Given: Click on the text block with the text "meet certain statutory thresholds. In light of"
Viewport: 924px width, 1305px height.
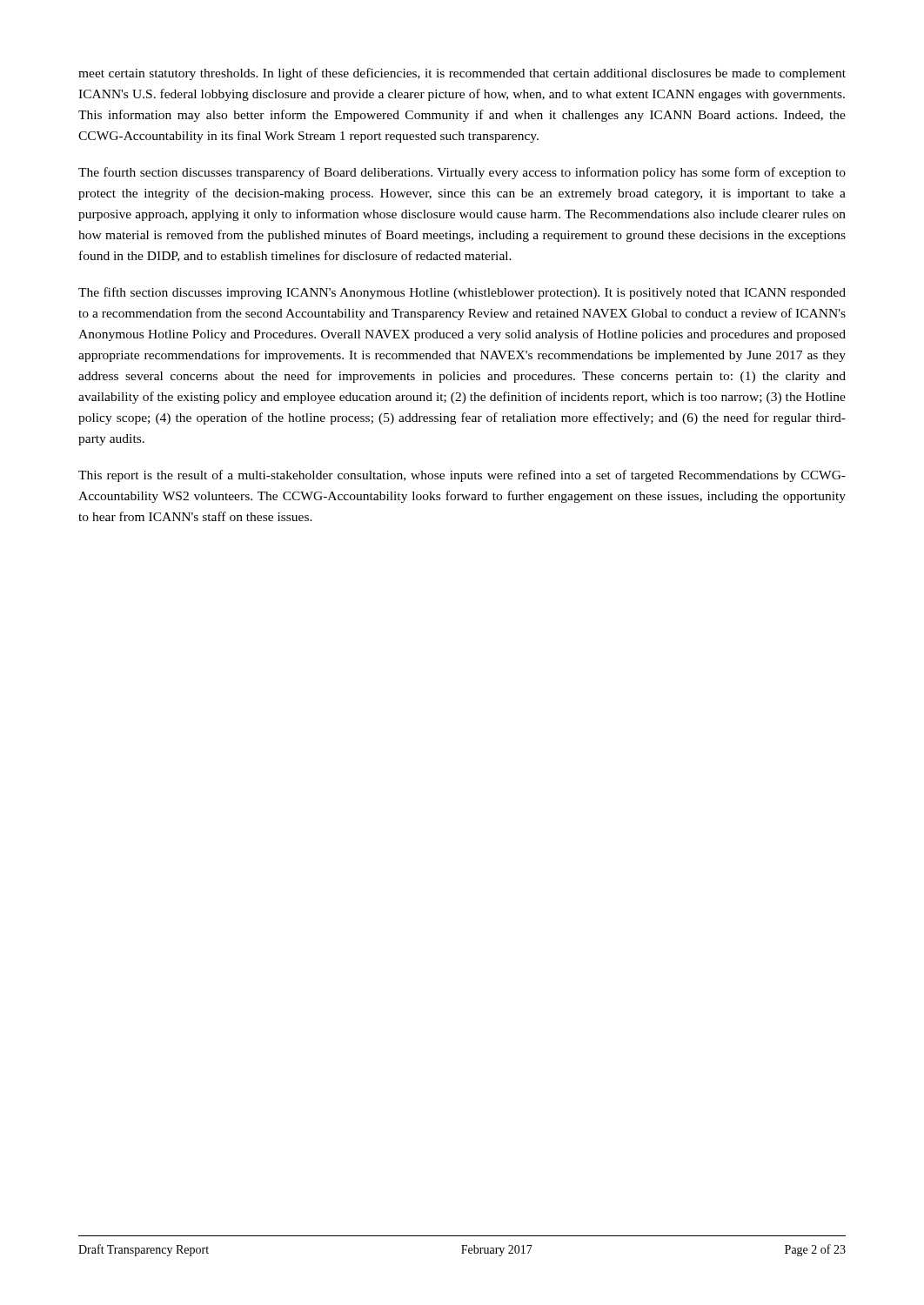Looking at the screenshot, I should click(462, 104).
